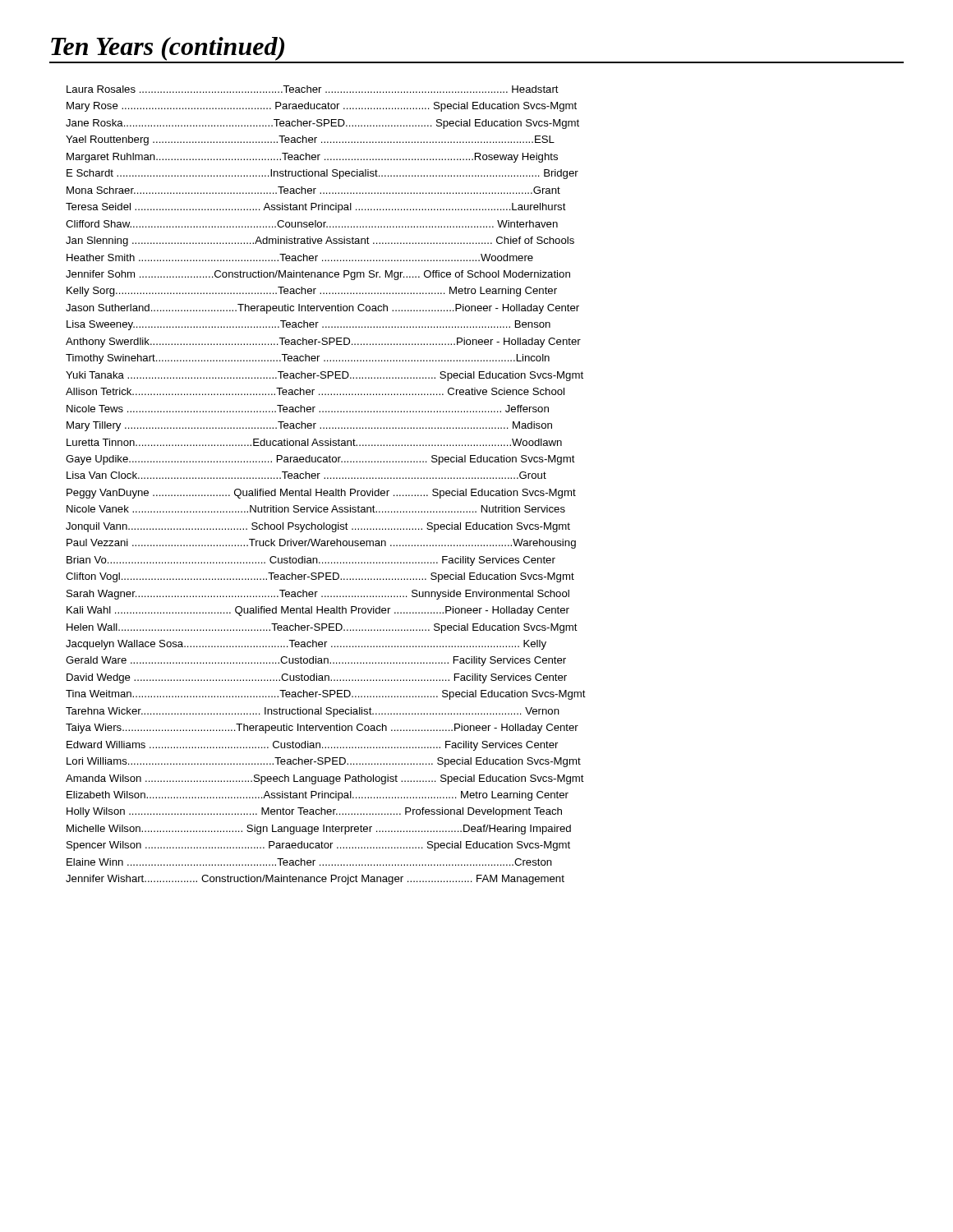The image size is (953, 1232).
Task: Click where it says "Kelly Sorg......................................................Teacher .......................................... Metro Learning Center"
Action: 311,291
